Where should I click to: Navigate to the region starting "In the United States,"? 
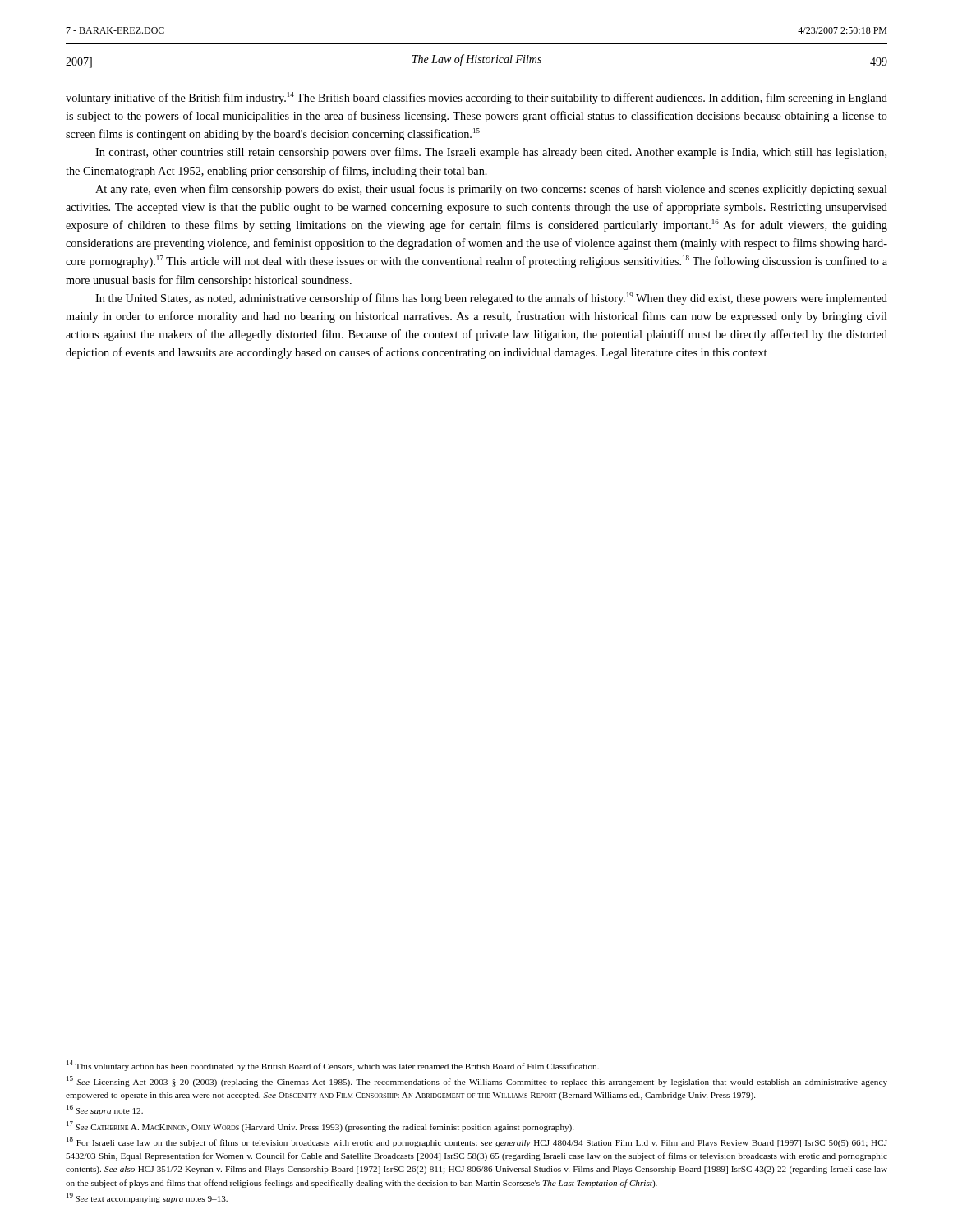[476, 325]
